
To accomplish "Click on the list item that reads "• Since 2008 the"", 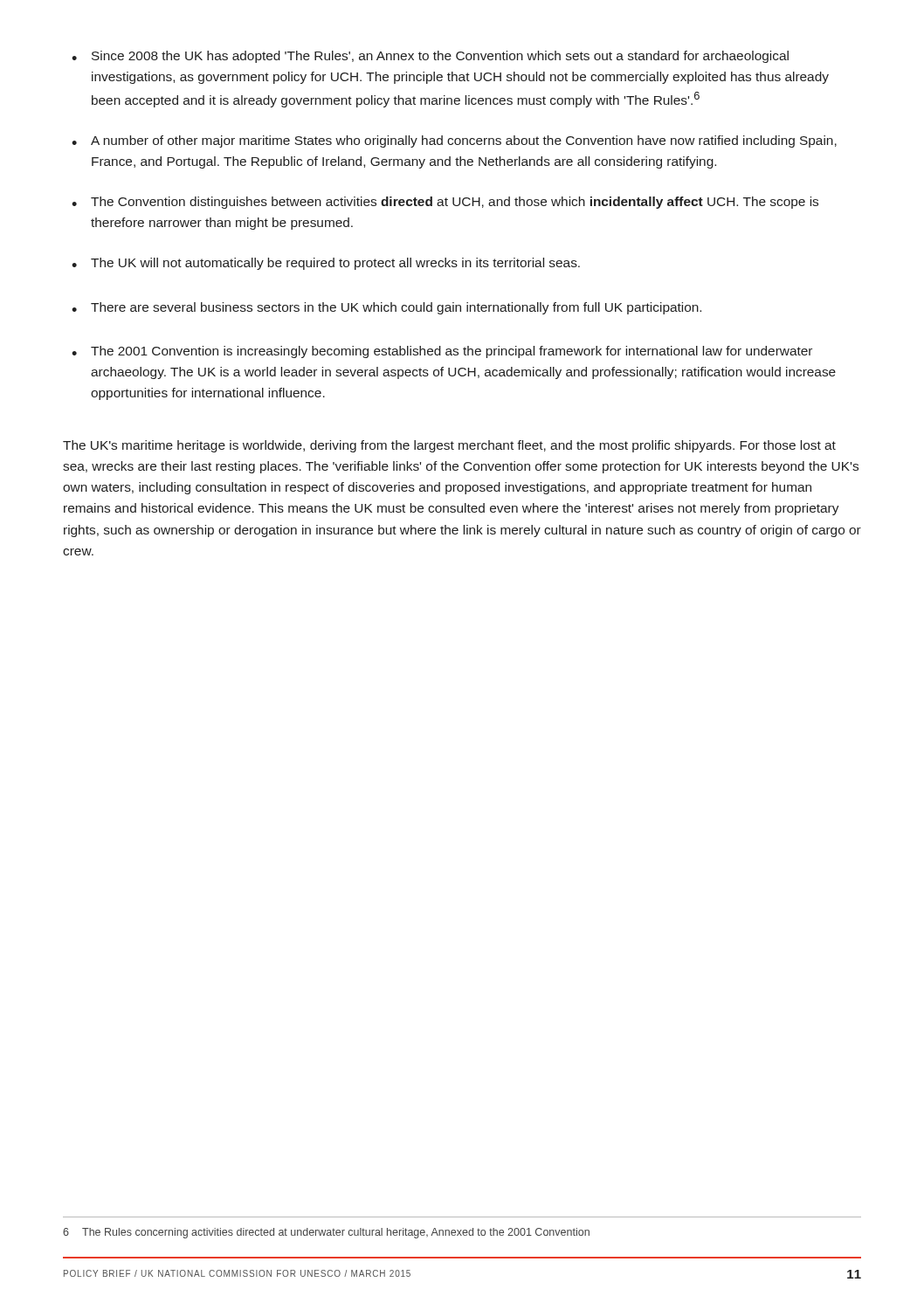I will 466,78.
